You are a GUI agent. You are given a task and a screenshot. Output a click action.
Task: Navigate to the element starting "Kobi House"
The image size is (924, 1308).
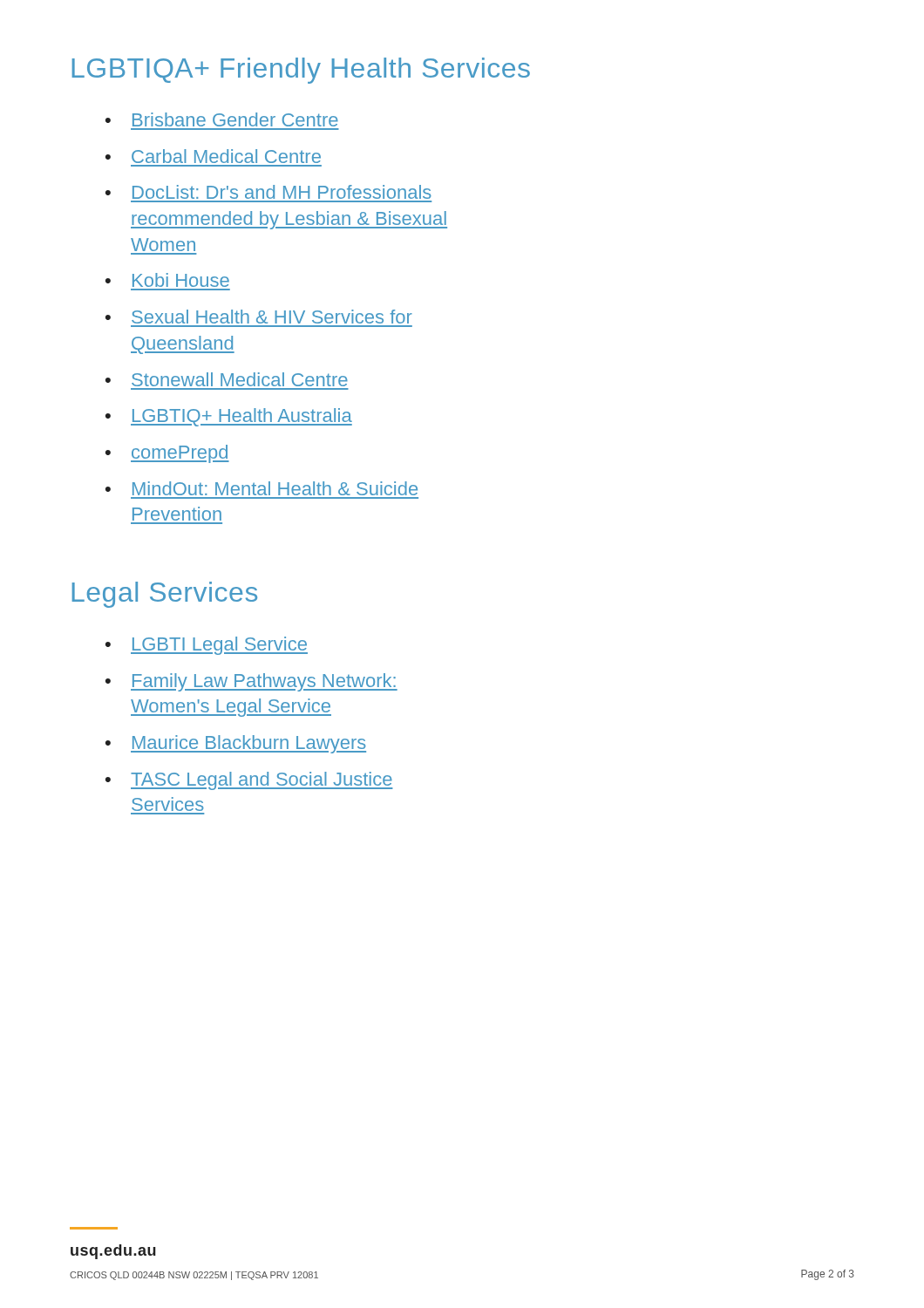click(180, 281)
